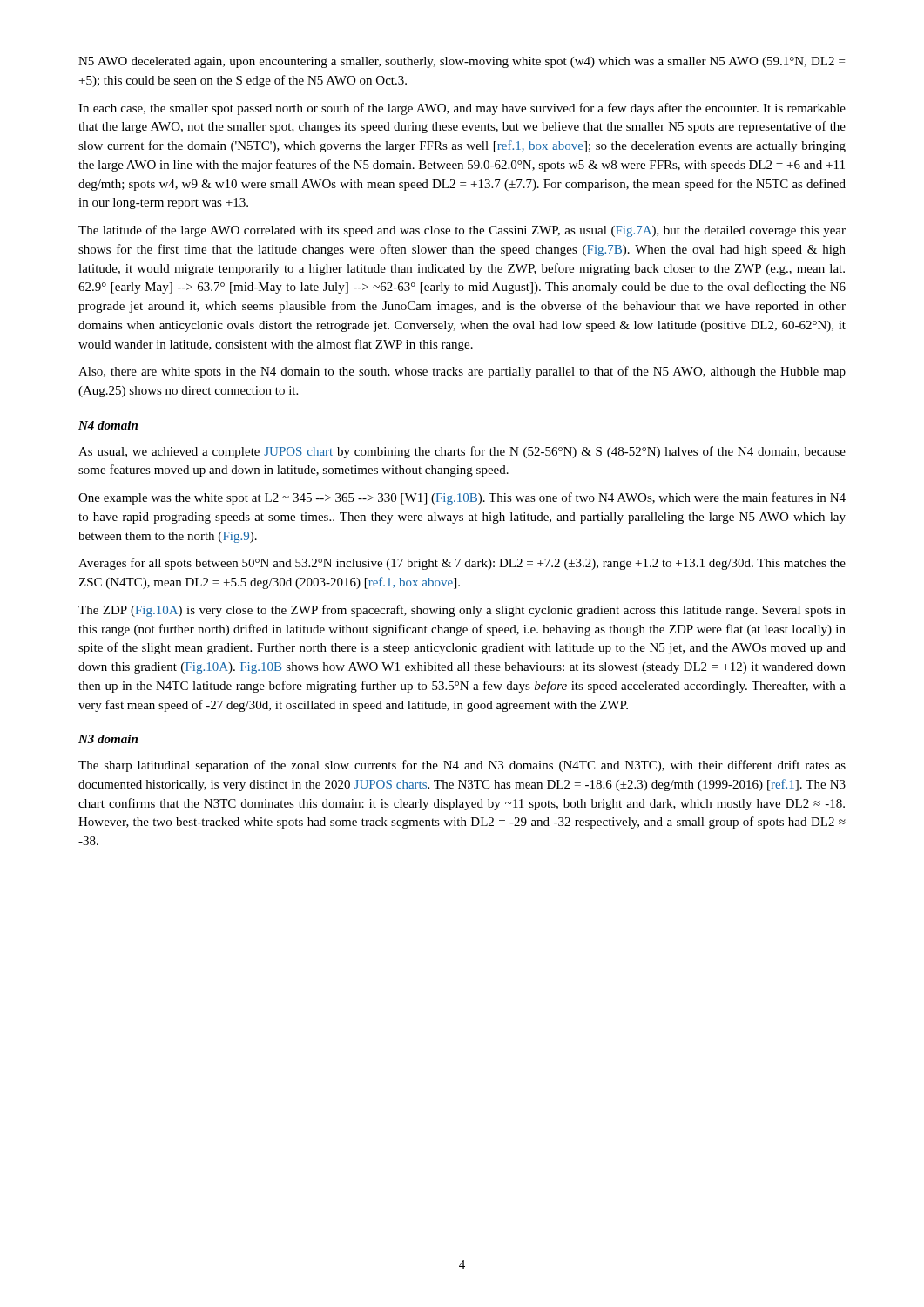
Task: Select the text block starting "In each case, the smaller spot passed"
Action: [462, 156]
